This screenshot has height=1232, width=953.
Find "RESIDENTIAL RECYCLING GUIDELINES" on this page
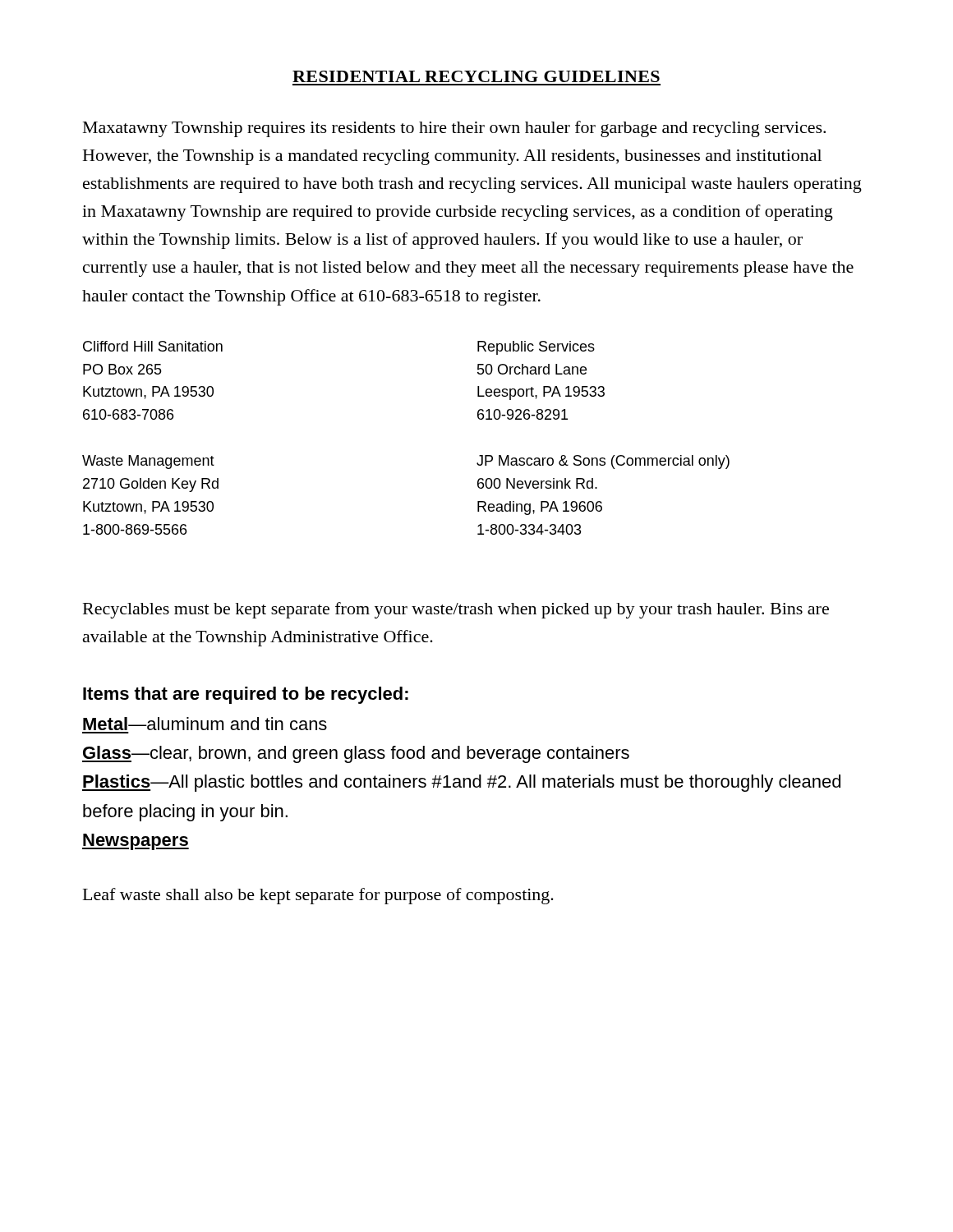click(x=476, y=76)
